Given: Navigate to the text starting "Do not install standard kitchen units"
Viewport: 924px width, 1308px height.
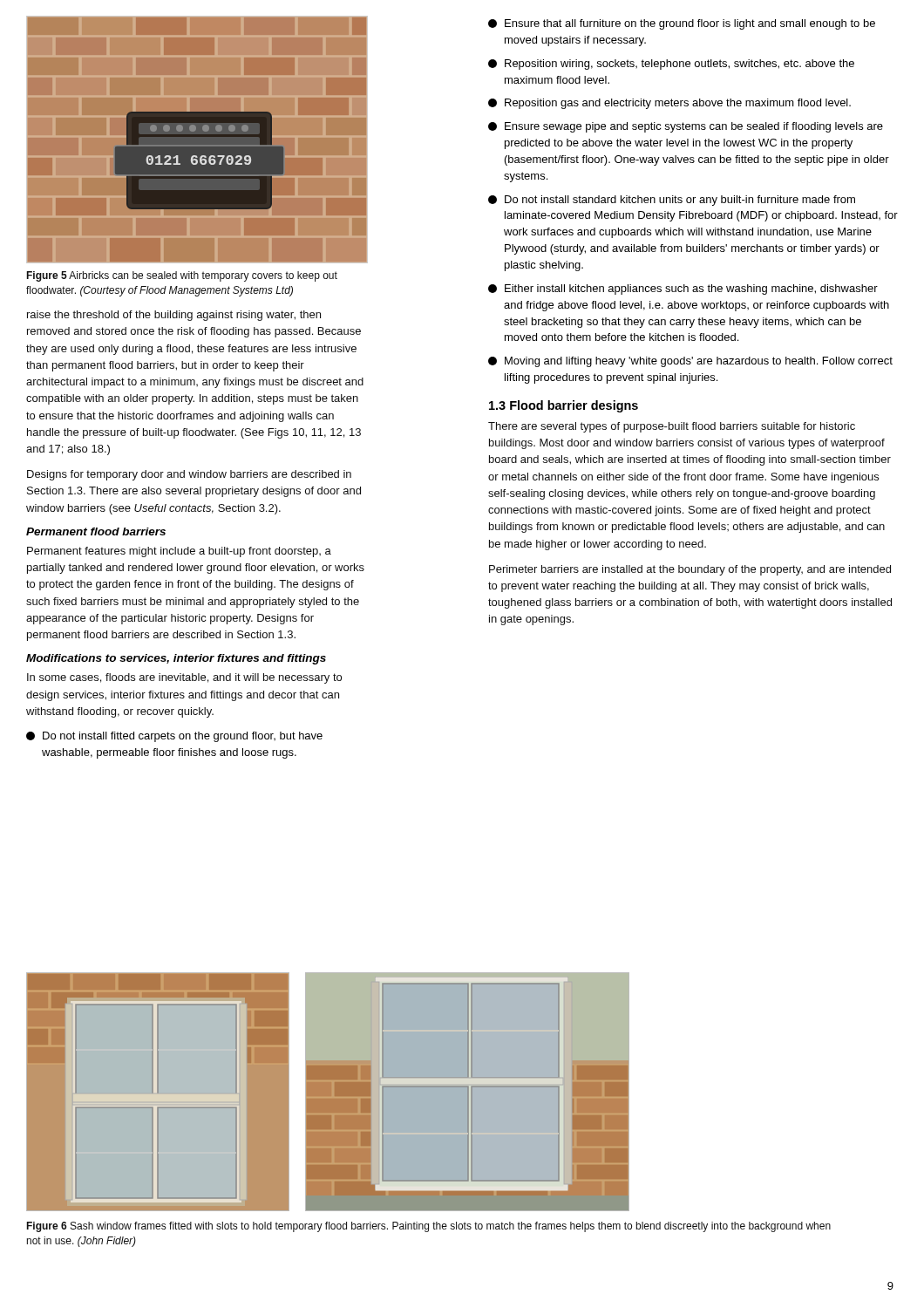Looking at the screenshot, I should tap(693, 233).
